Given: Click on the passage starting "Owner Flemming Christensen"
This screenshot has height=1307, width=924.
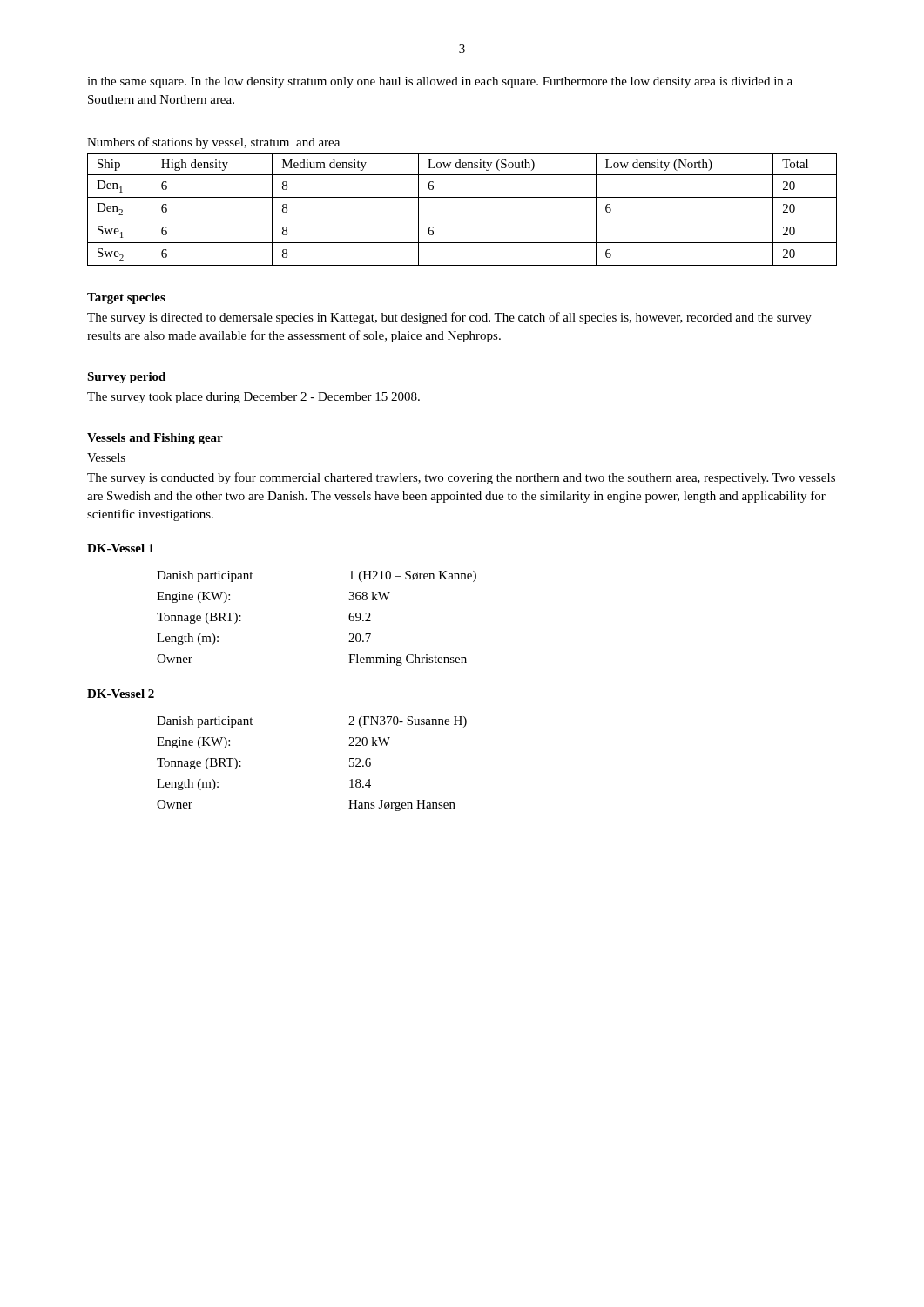Looking at the screenshot, I should point(170,660).
